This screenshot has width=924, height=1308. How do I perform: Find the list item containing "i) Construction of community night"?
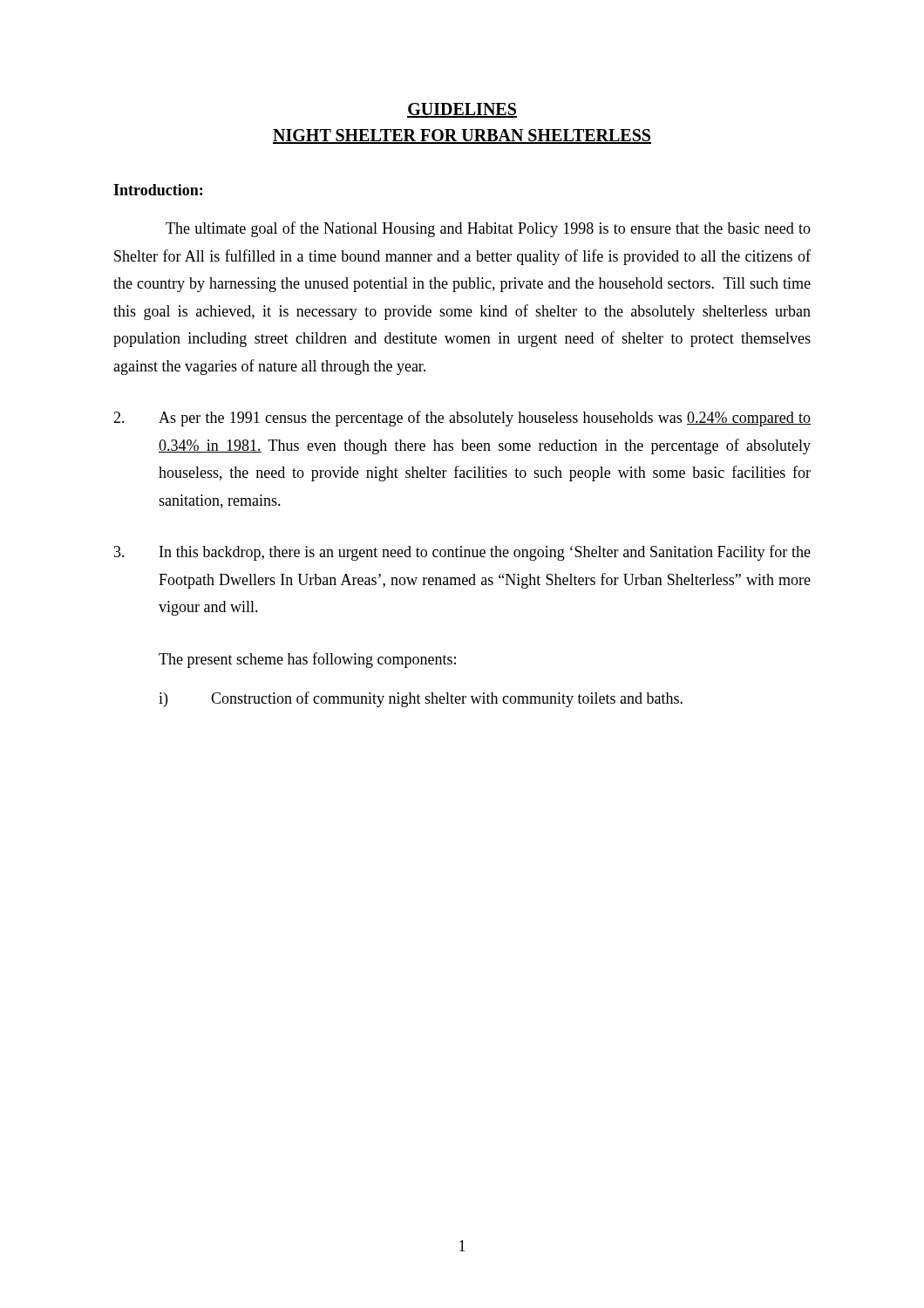(485, 699)
